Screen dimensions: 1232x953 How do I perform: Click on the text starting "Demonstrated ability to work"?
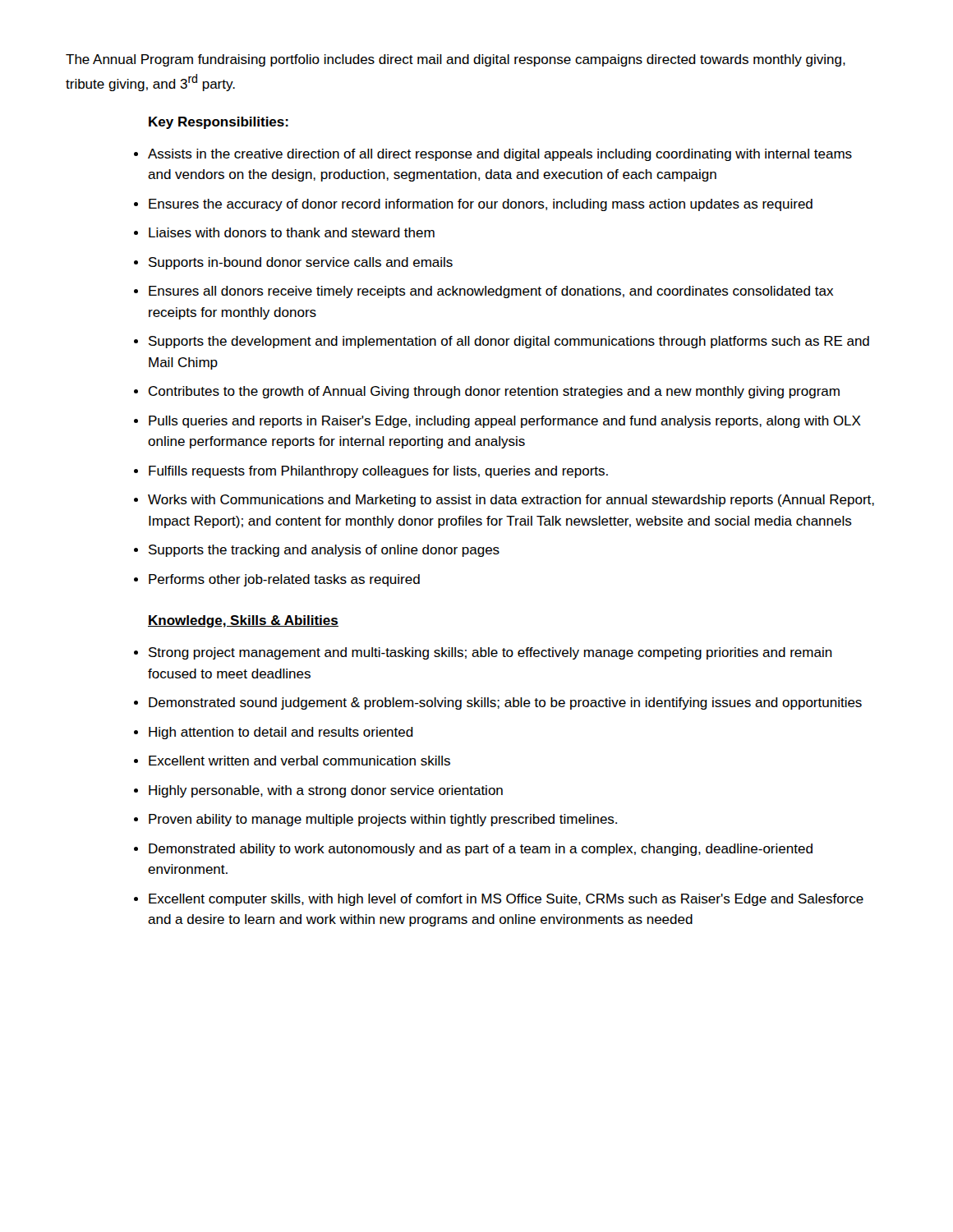click(481, 859)
